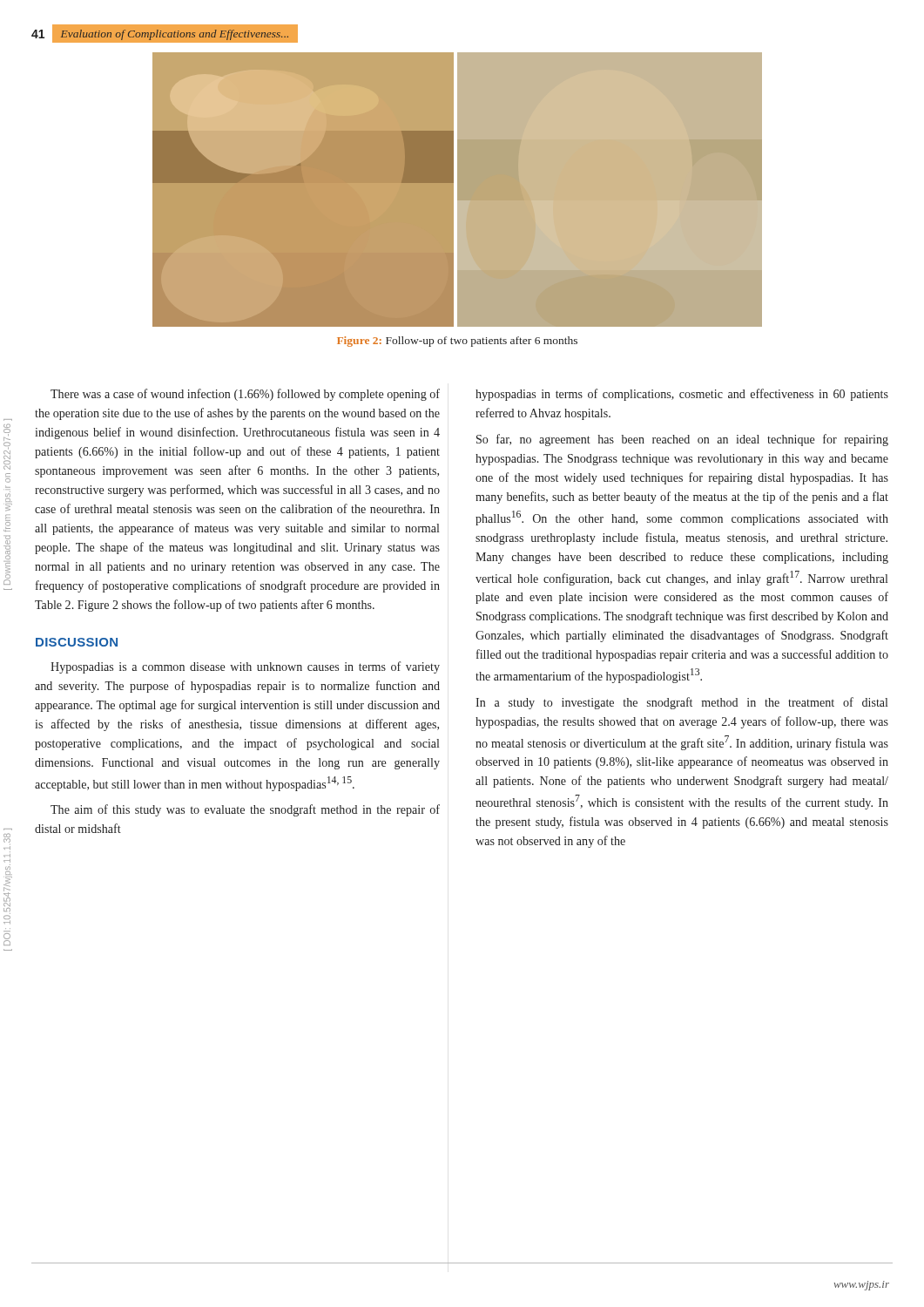
Task: Locate the text block with the text "Hypospadias is a common disease with unknown"
Action: (237, 749)
